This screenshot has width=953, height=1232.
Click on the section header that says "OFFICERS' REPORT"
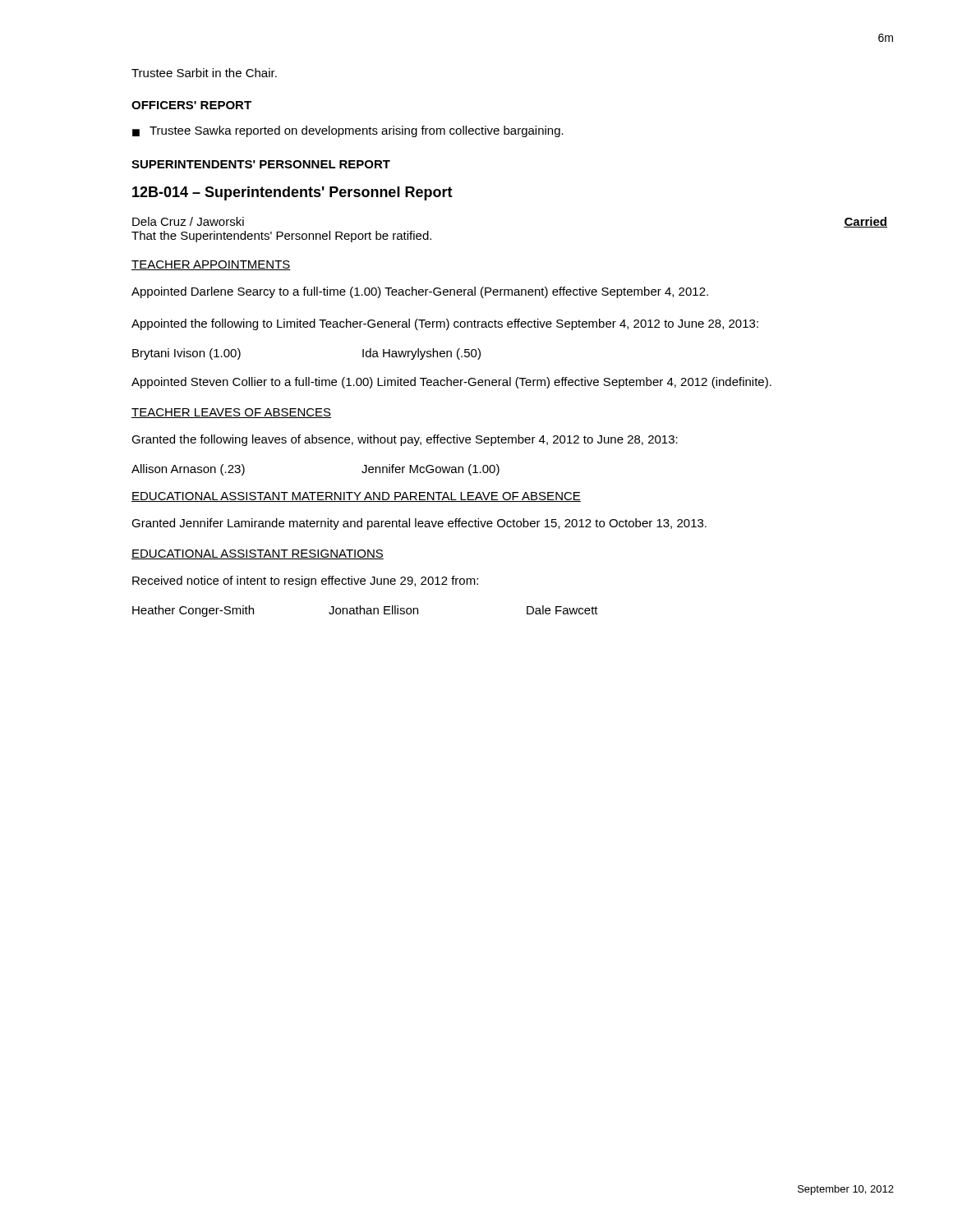point(191,105)
